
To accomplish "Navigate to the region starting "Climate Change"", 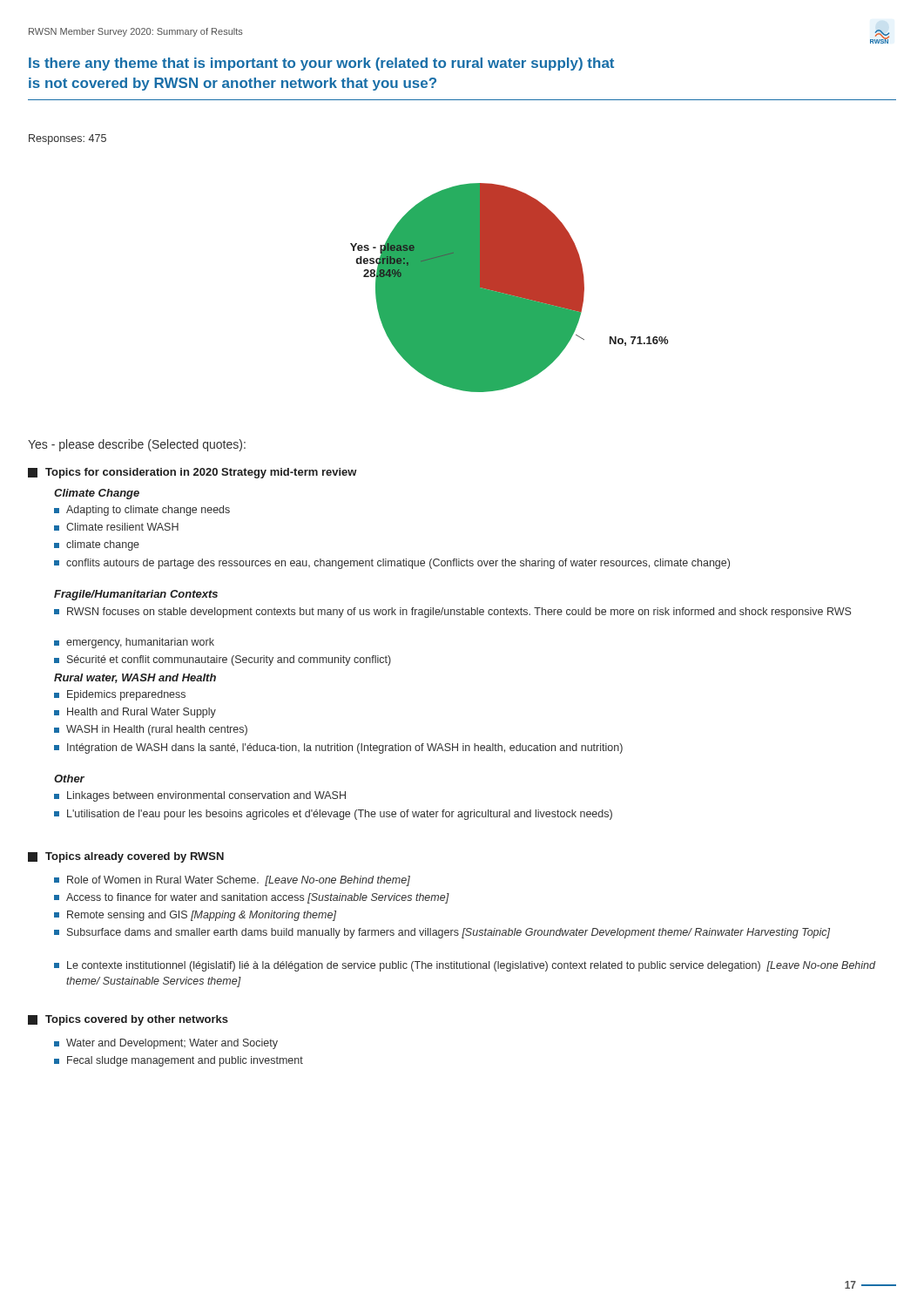I will coord(97,493).
